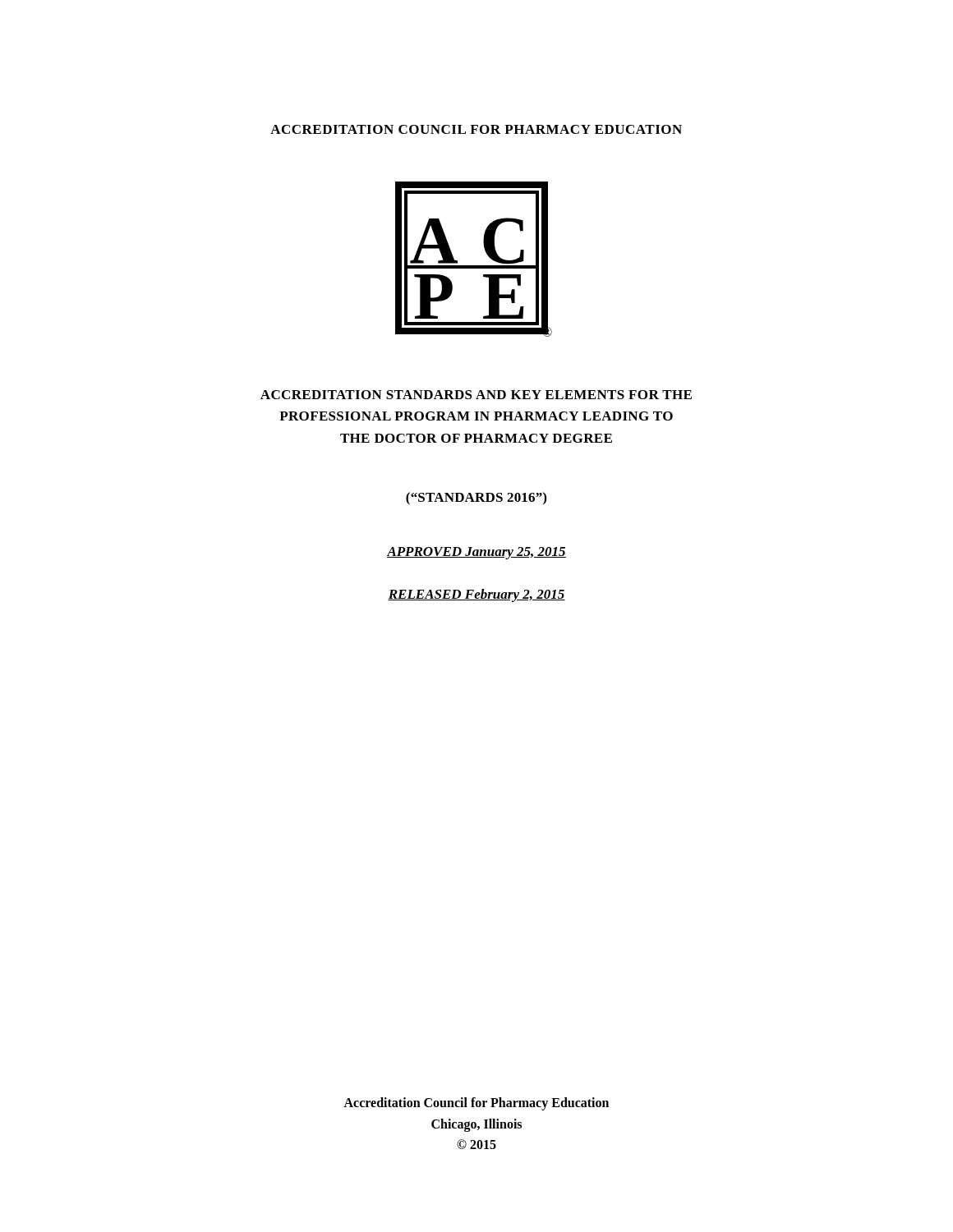The width and height of the screenshot is (953, 1232).
Task: Select the logo
Action: [476, 263]
